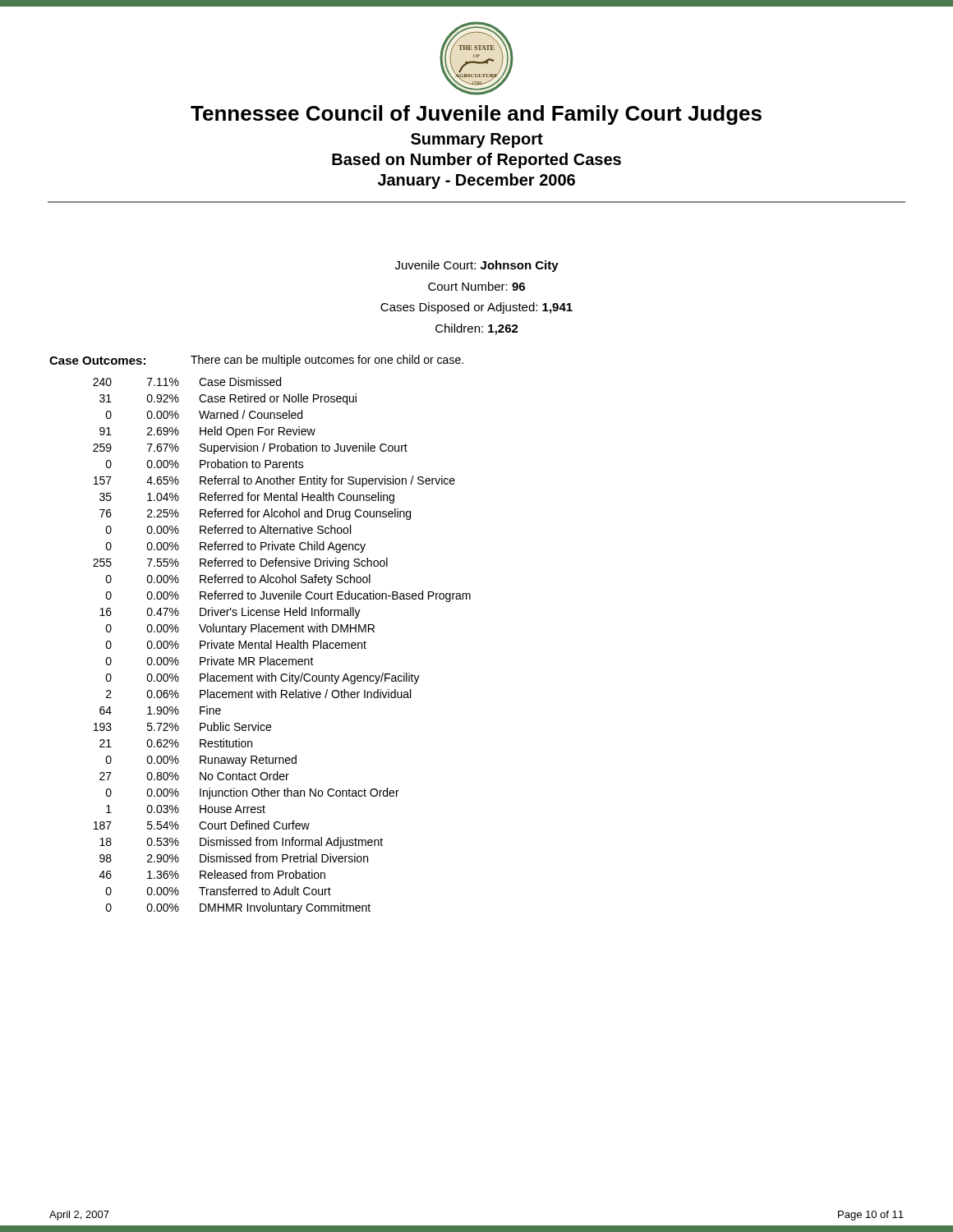Locate the element starting "Tennessee Council of Juvenile and"
This screenshot has width=953, height=1232.
click(476, 145)
